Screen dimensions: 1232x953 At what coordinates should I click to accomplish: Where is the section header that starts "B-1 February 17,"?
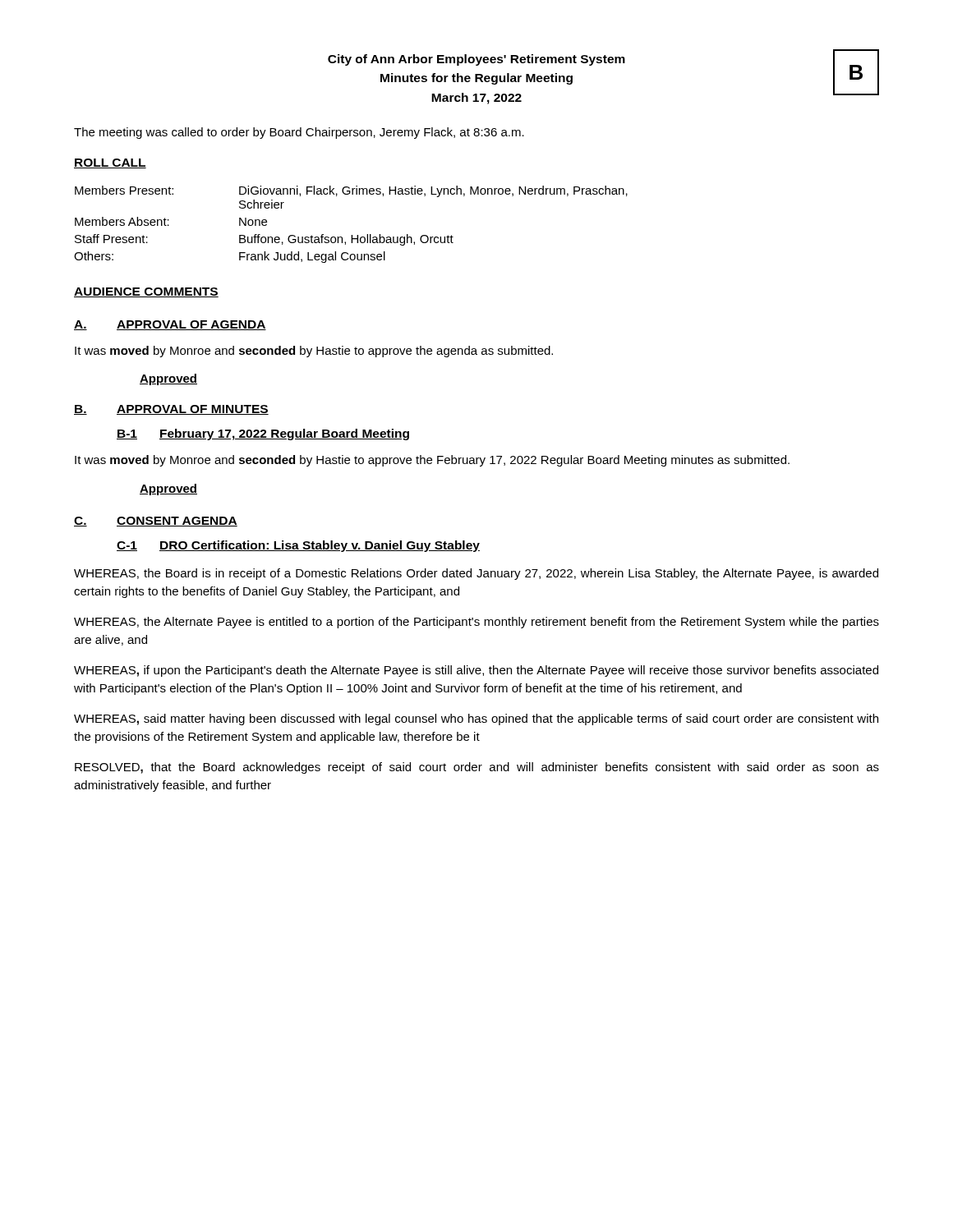[263, 434]
